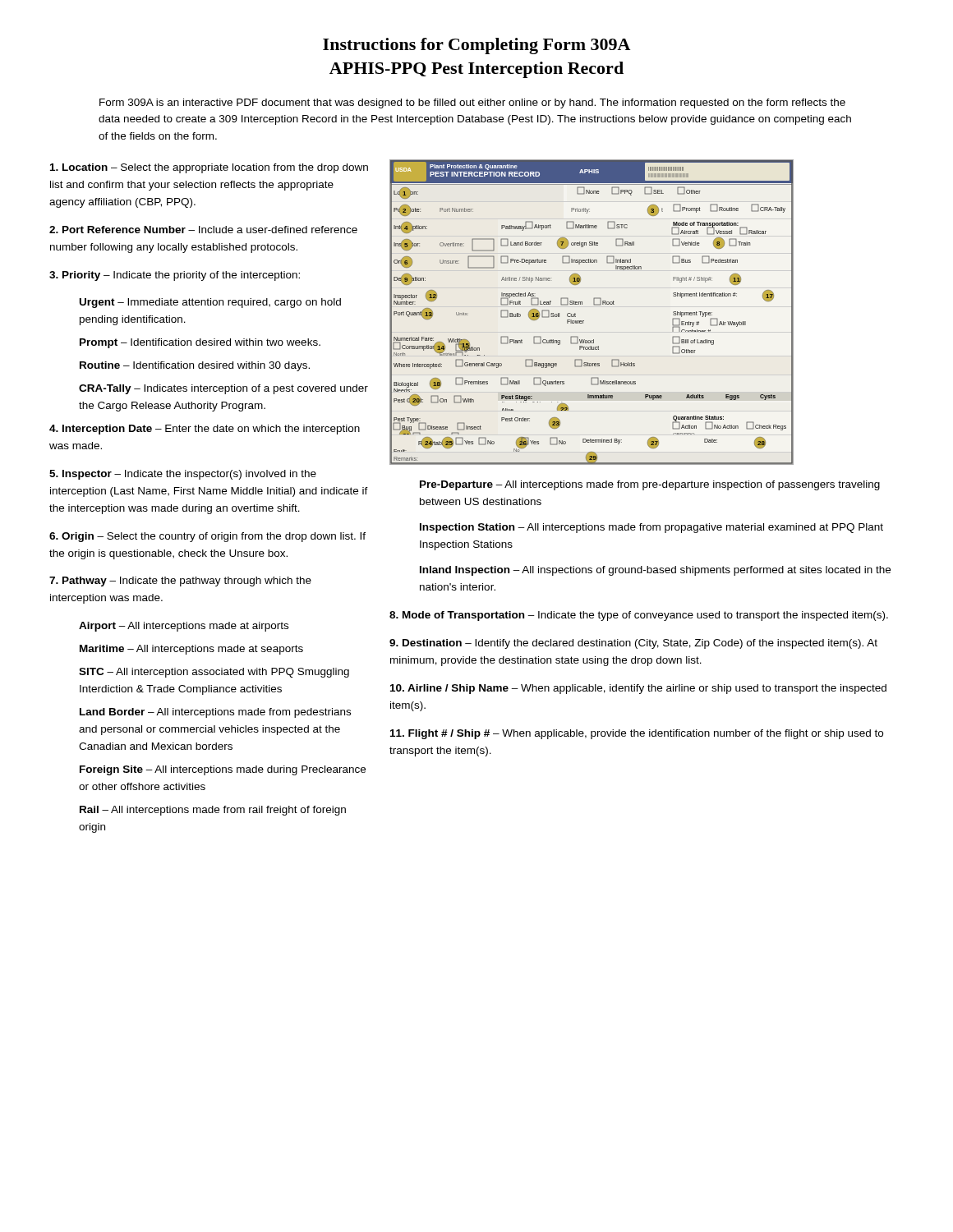
Task: Click on the screenshot
Action: (x=647, y=312)
